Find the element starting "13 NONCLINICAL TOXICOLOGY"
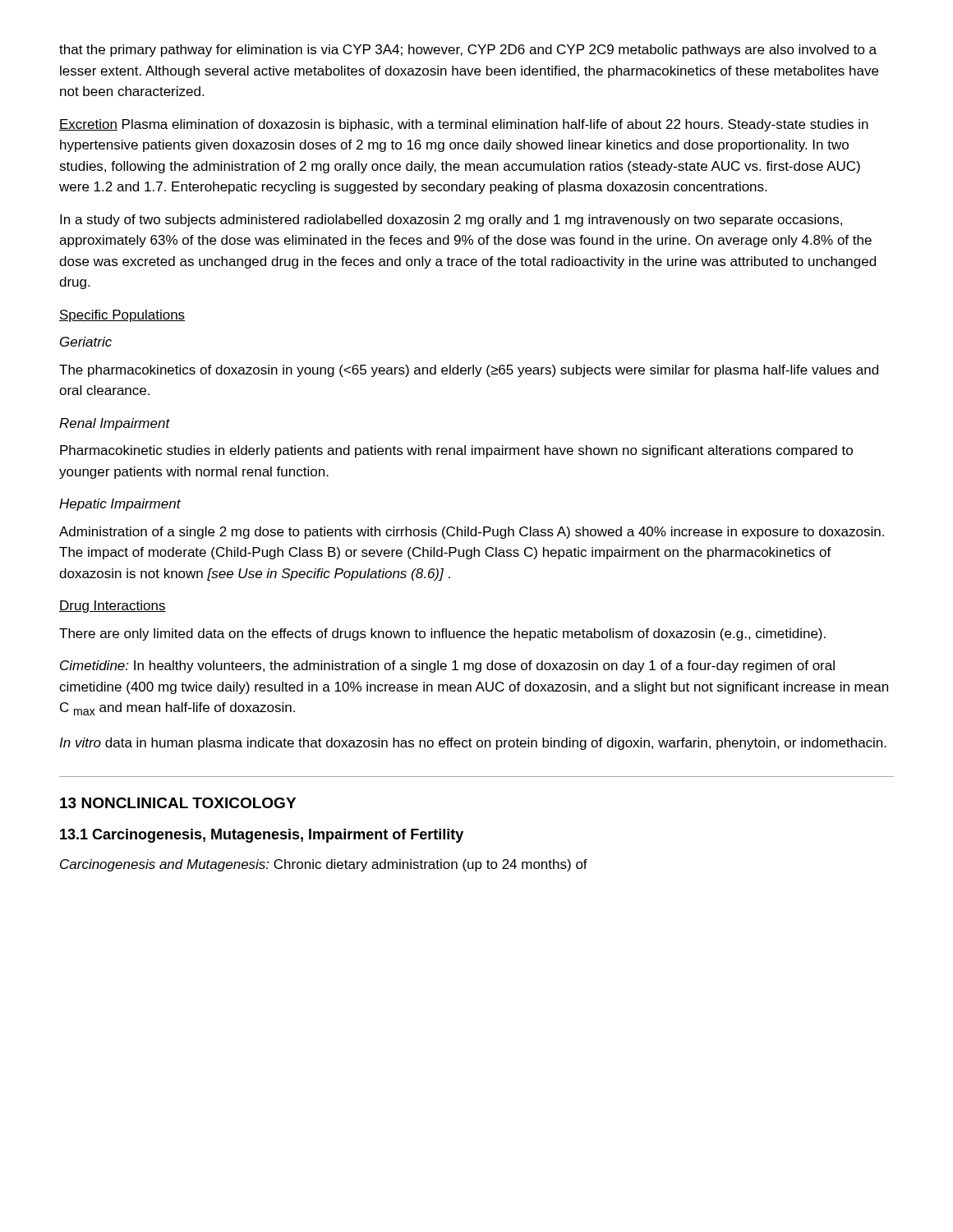Screen dimensions: 1232x953 click(x=178, y=803)
